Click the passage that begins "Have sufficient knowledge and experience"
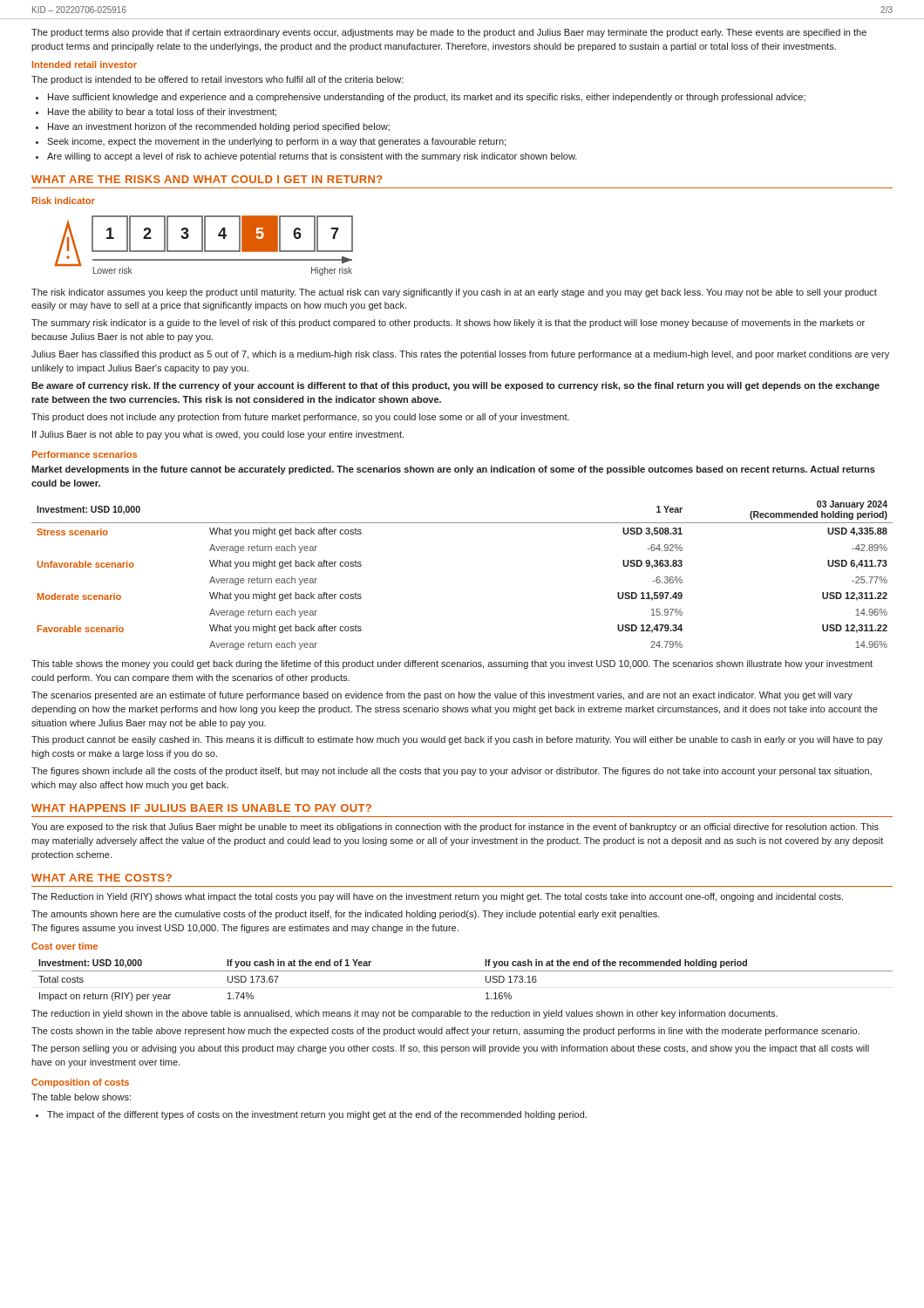The height and width of the screenshot is (1308, 924). tap(462, 97)
